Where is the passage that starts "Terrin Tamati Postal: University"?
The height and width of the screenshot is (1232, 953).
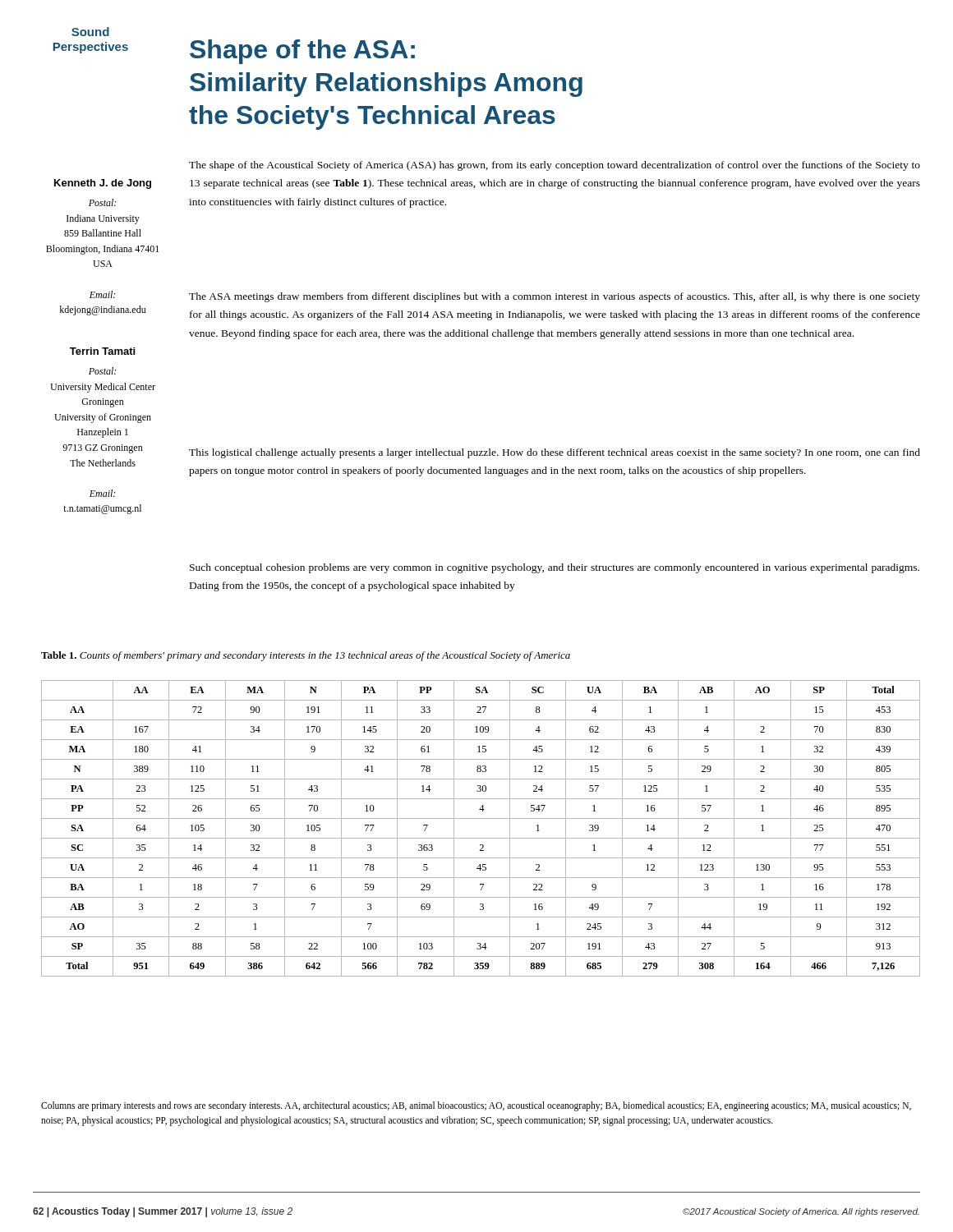tap(103, 431)
